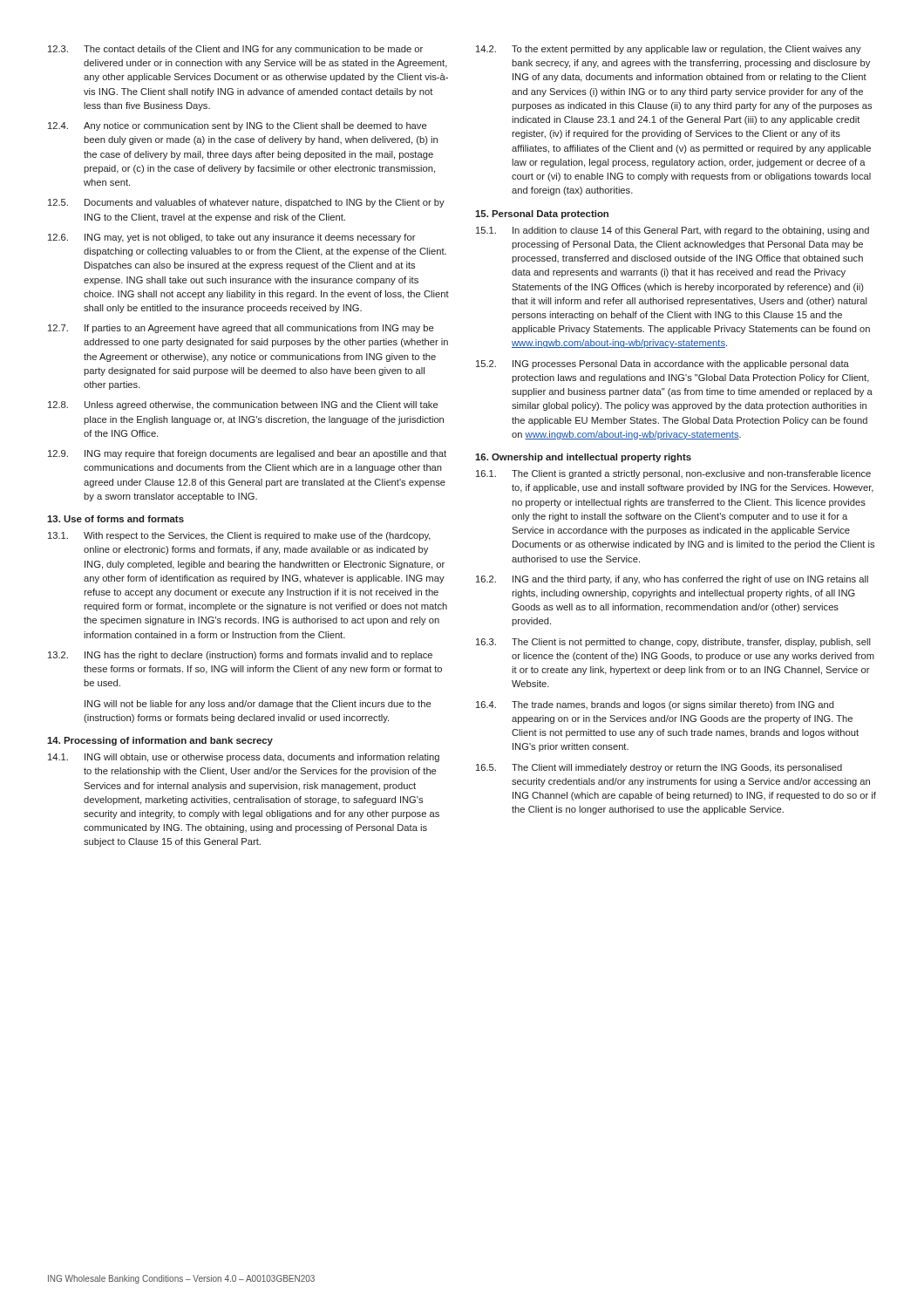Locate the block of text that opens with "13.1. With respect to the Services, the Client"

point(248,585)
